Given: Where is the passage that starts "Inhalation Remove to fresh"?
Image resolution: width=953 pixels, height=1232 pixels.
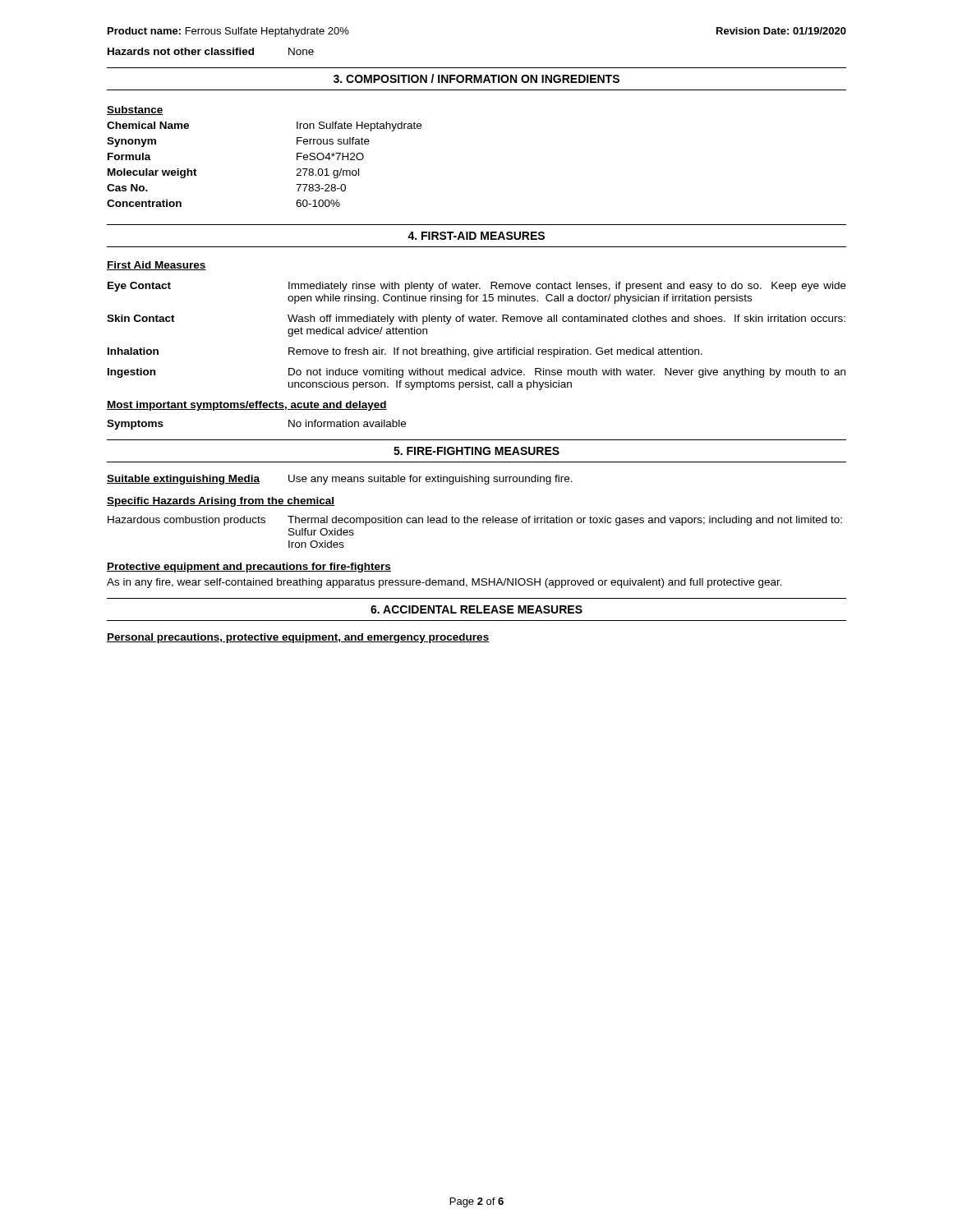Looking at the screenshot, I should pos(476,351).
